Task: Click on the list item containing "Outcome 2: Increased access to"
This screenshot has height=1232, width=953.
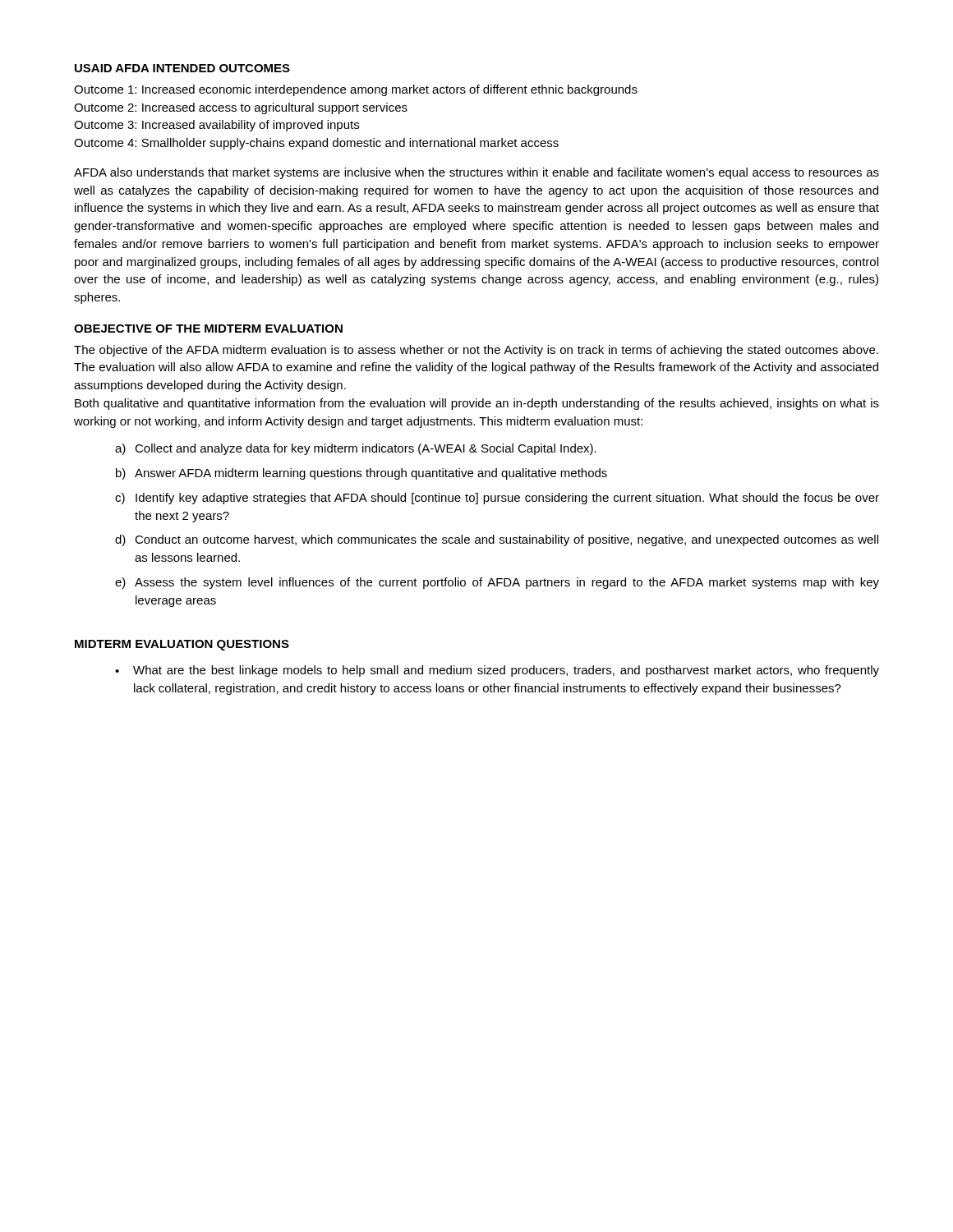Action: click(241, 107)
